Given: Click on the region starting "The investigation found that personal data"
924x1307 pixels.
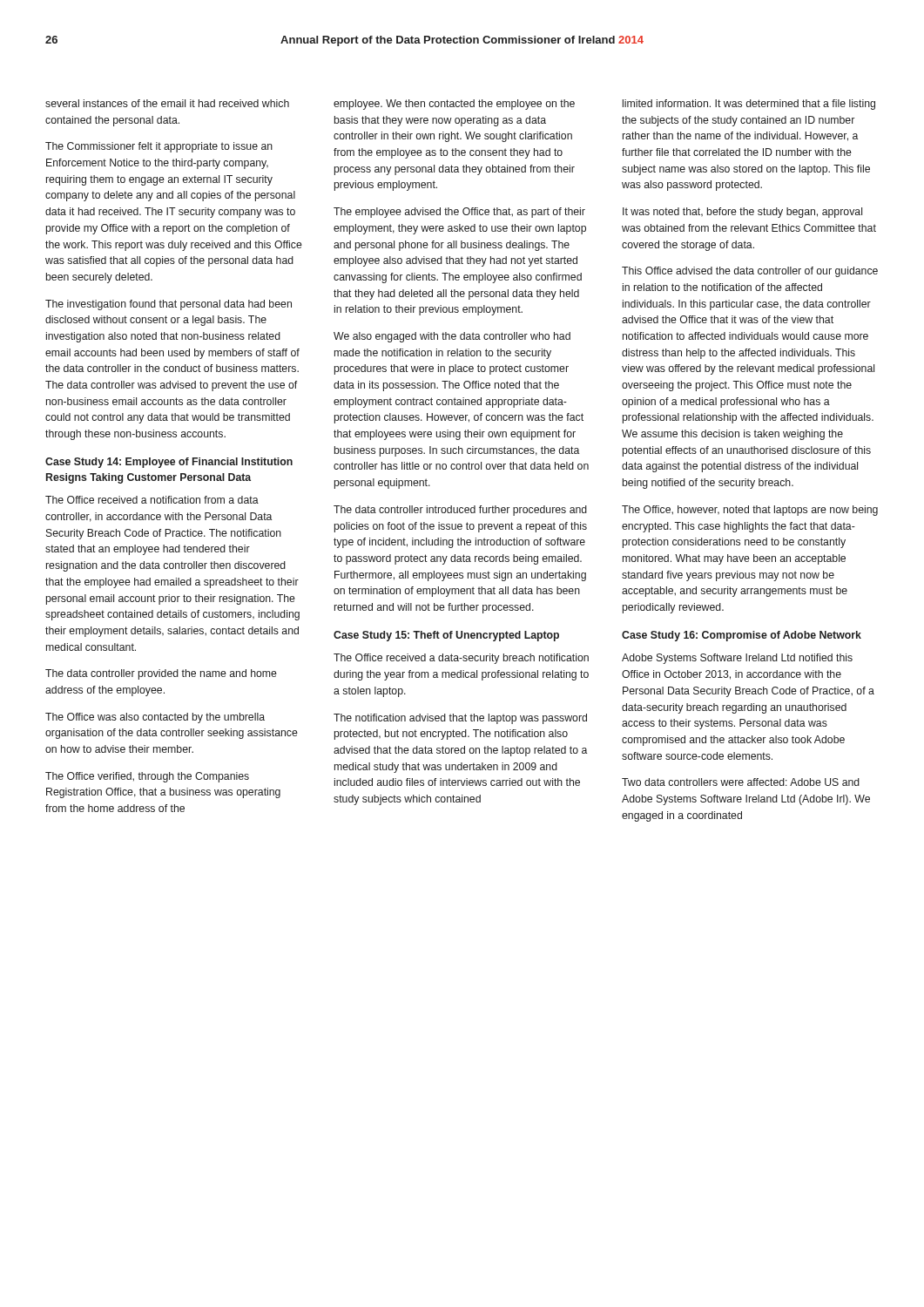Looking at the screenshot, I should pyautogui.click(x=172, y=369).
